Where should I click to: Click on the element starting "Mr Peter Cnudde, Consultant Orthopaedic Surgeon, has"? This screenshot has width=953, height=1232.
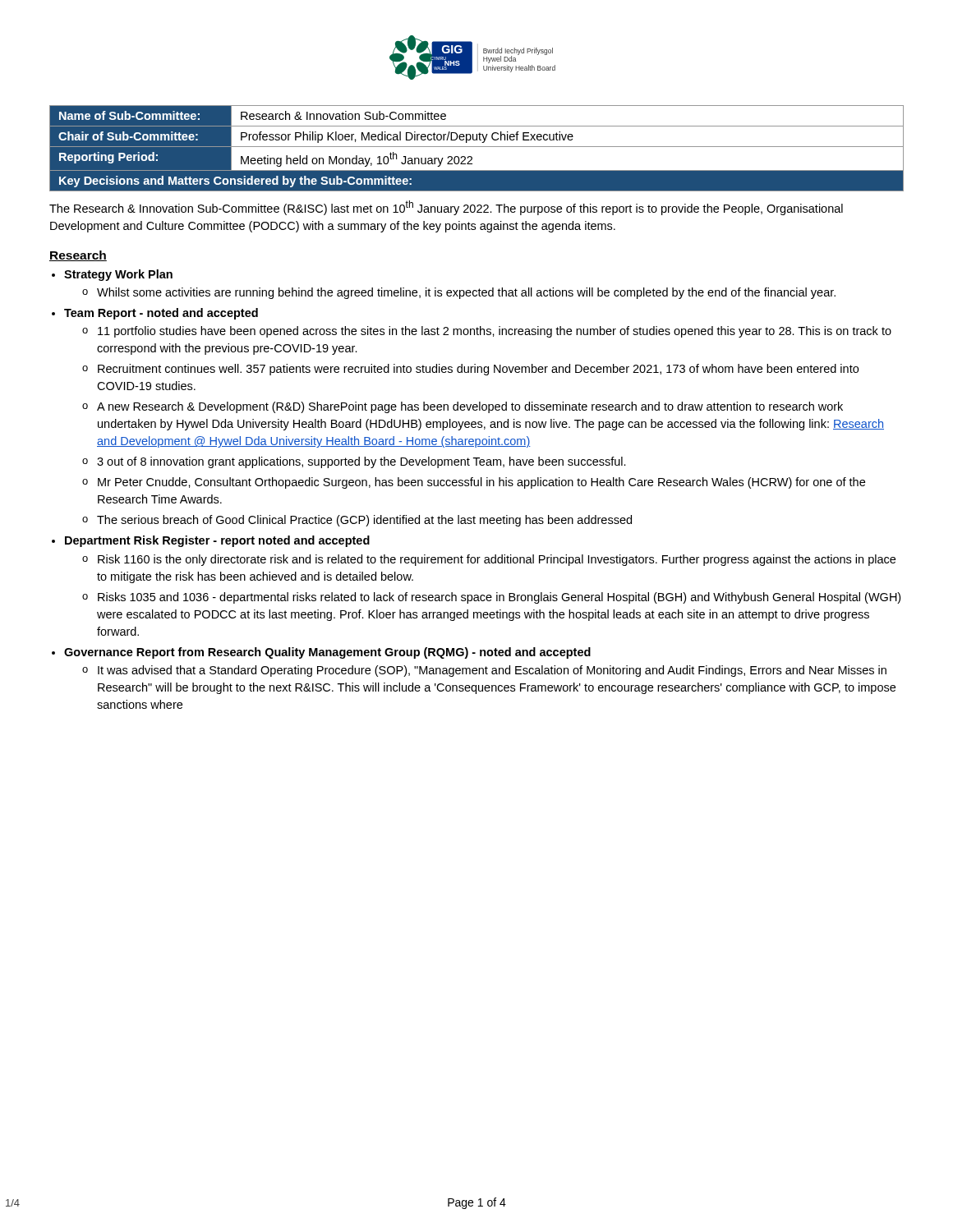coord(481,491)
